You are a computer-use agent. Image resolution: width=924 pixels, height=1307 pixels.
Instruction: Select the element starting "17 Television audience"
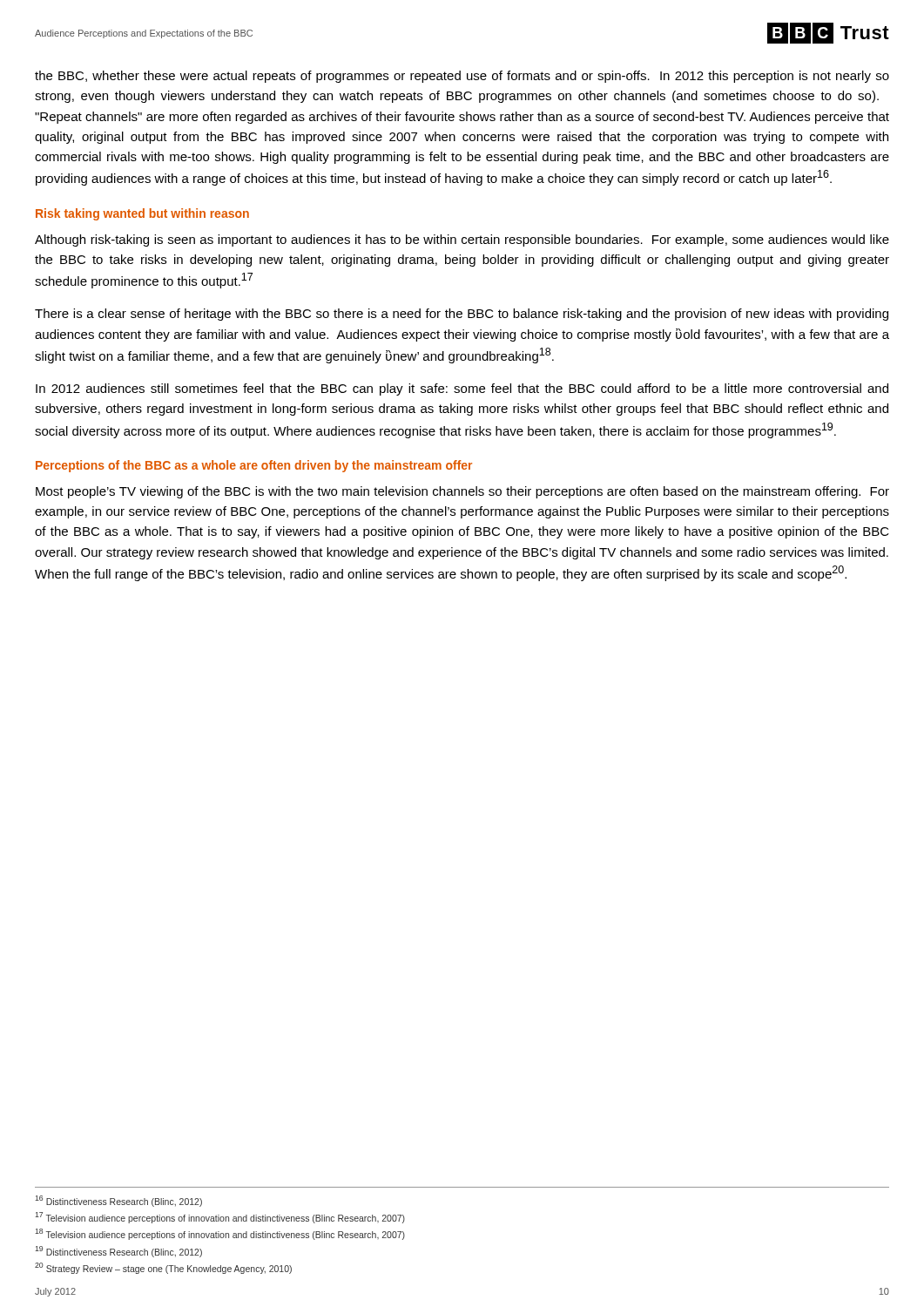tap(220, 1217)
